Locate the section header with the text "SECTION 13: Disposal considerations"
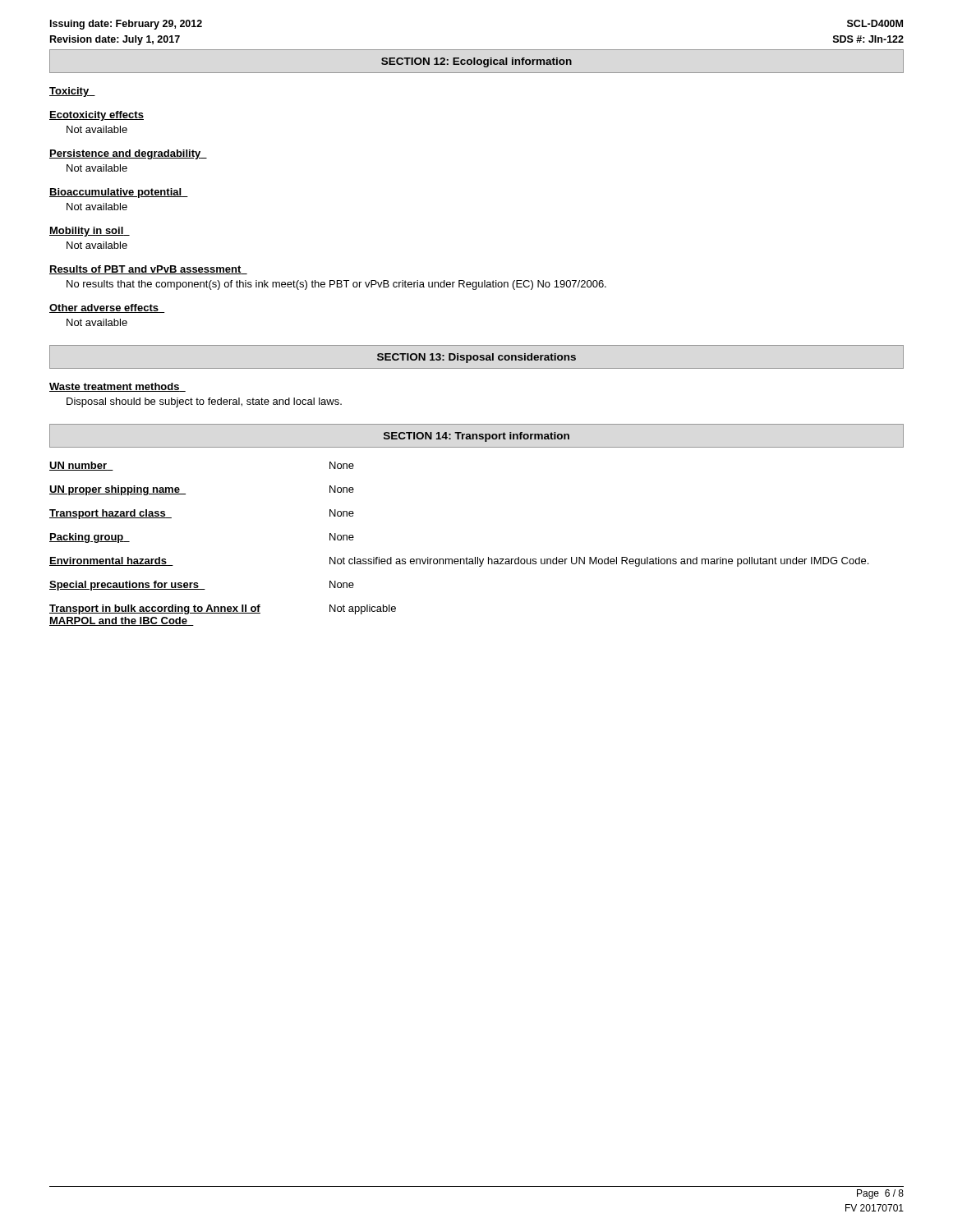The height and width of the screenshot is (1232, 953). [476, 357]
